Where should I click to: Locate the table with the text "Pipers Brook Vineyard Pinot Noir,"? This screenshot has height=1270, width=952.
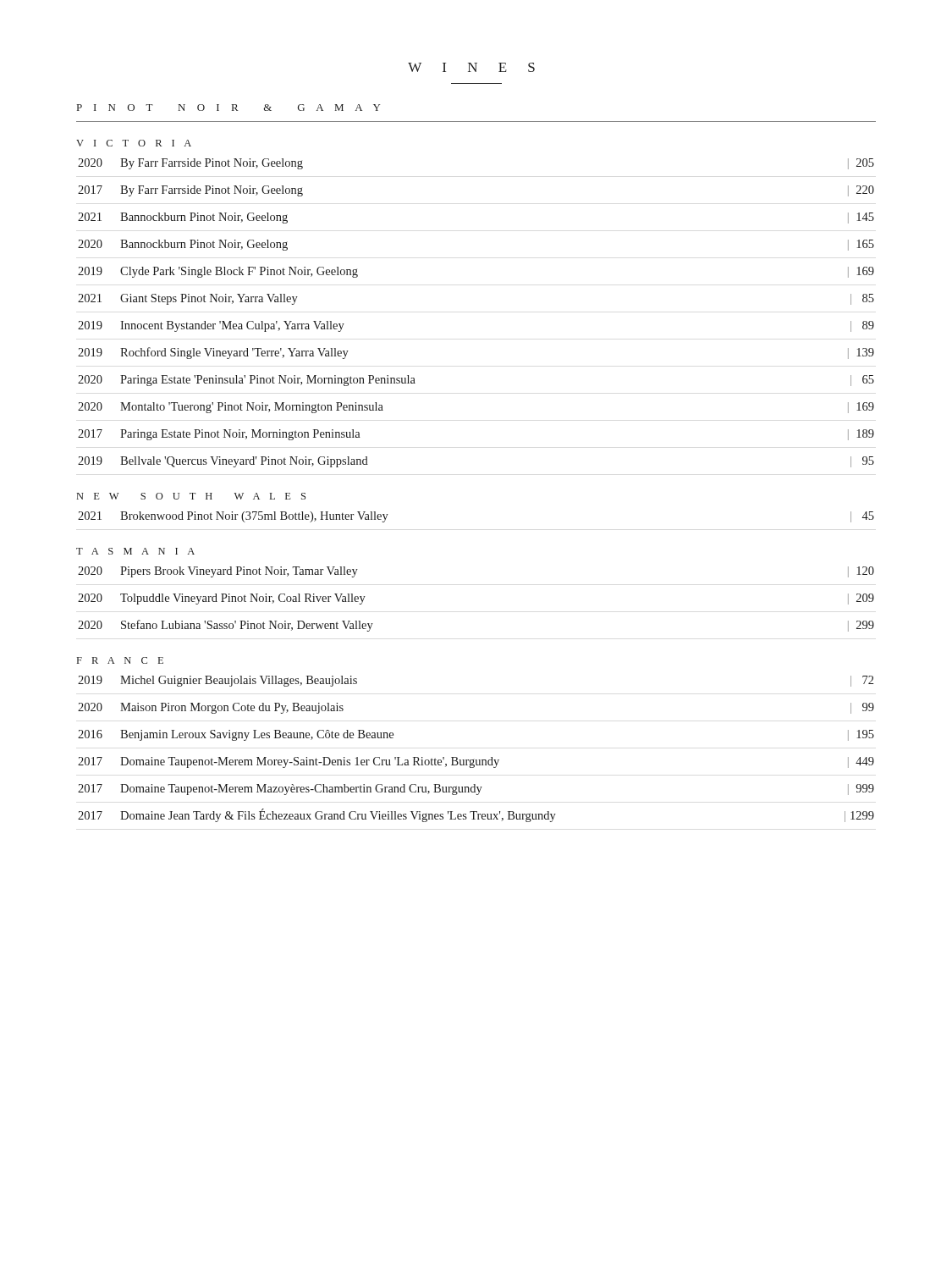[476, 599]
